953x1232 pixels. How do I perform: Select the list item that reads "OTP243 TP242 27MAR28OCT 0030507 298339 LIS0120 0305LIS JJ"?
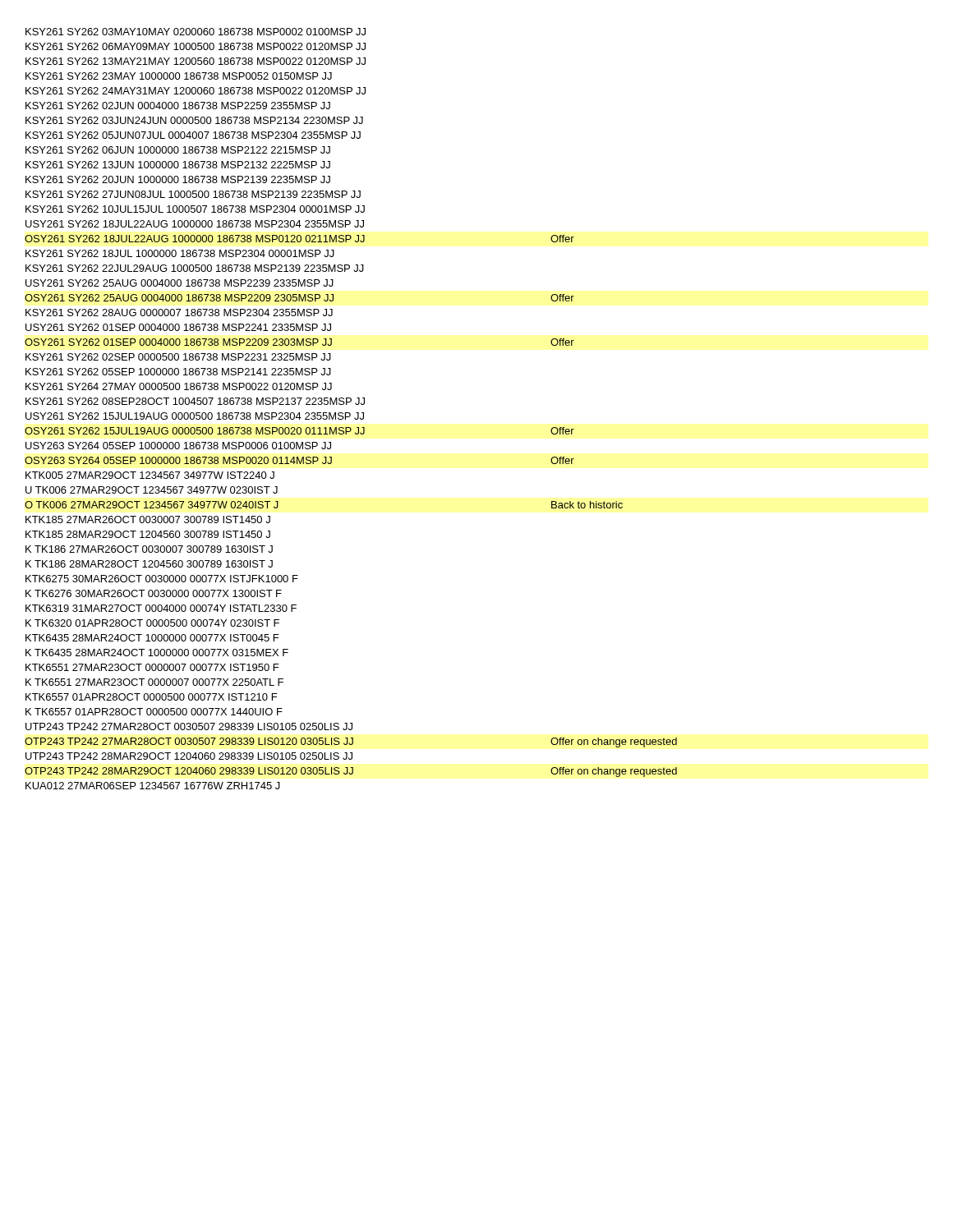pyautogui.click(x=351, y=742)
